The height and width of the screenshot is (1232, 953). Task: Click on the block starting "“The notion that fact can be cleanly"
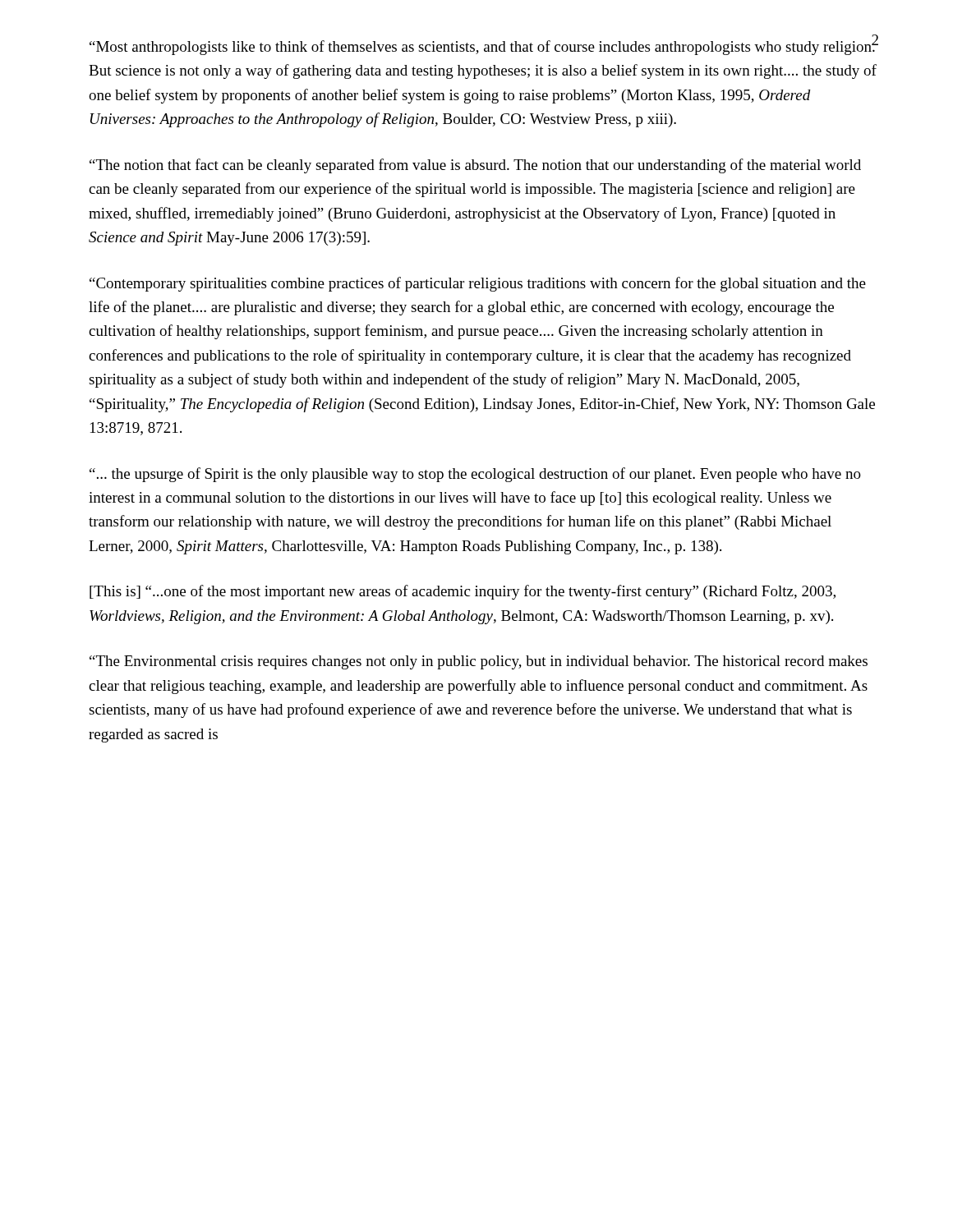click(x=475, y=201)
